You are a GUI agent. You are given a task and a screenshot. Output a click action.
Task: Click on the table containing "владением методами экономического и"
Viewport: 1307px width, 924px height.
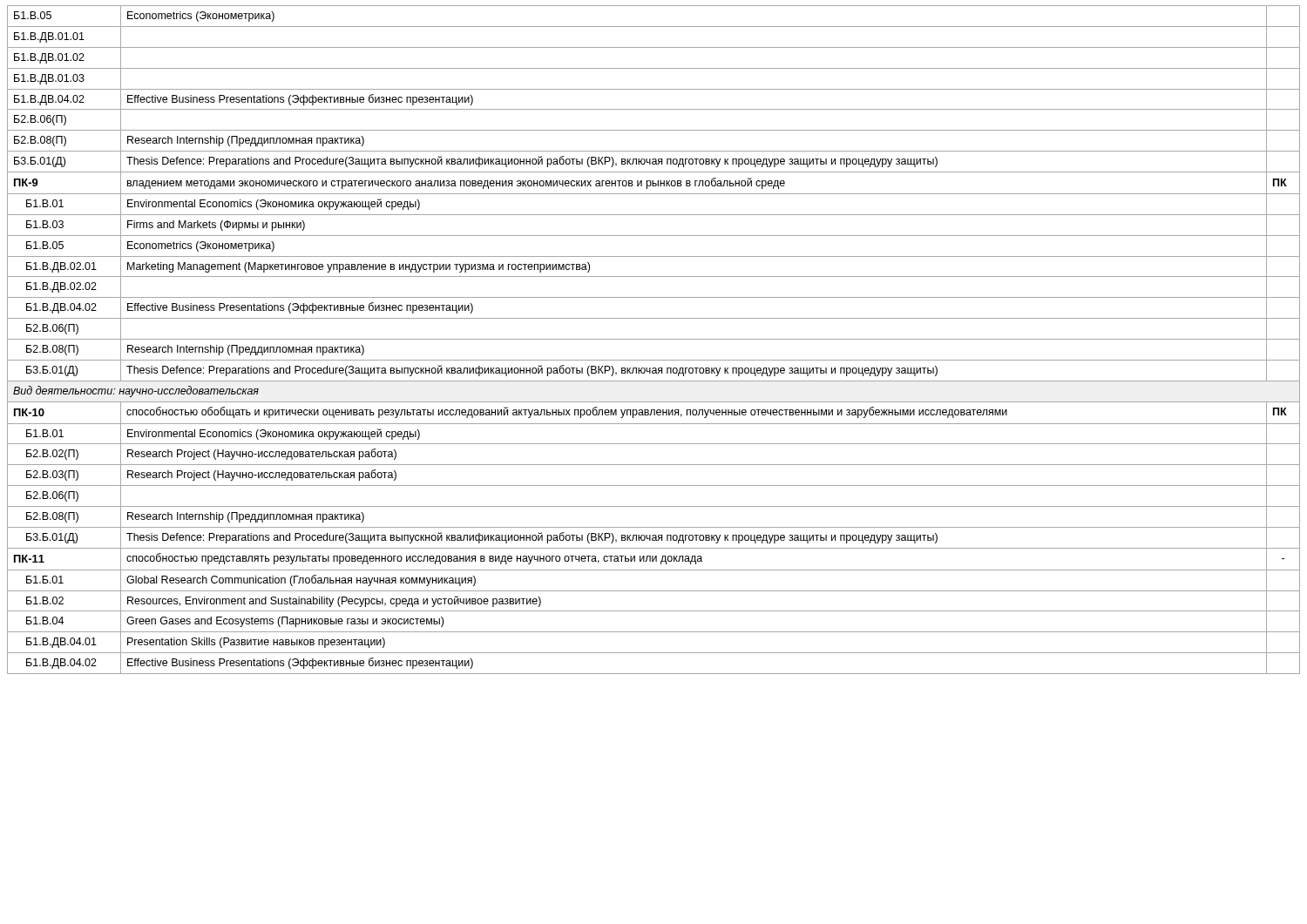point(654,340)
